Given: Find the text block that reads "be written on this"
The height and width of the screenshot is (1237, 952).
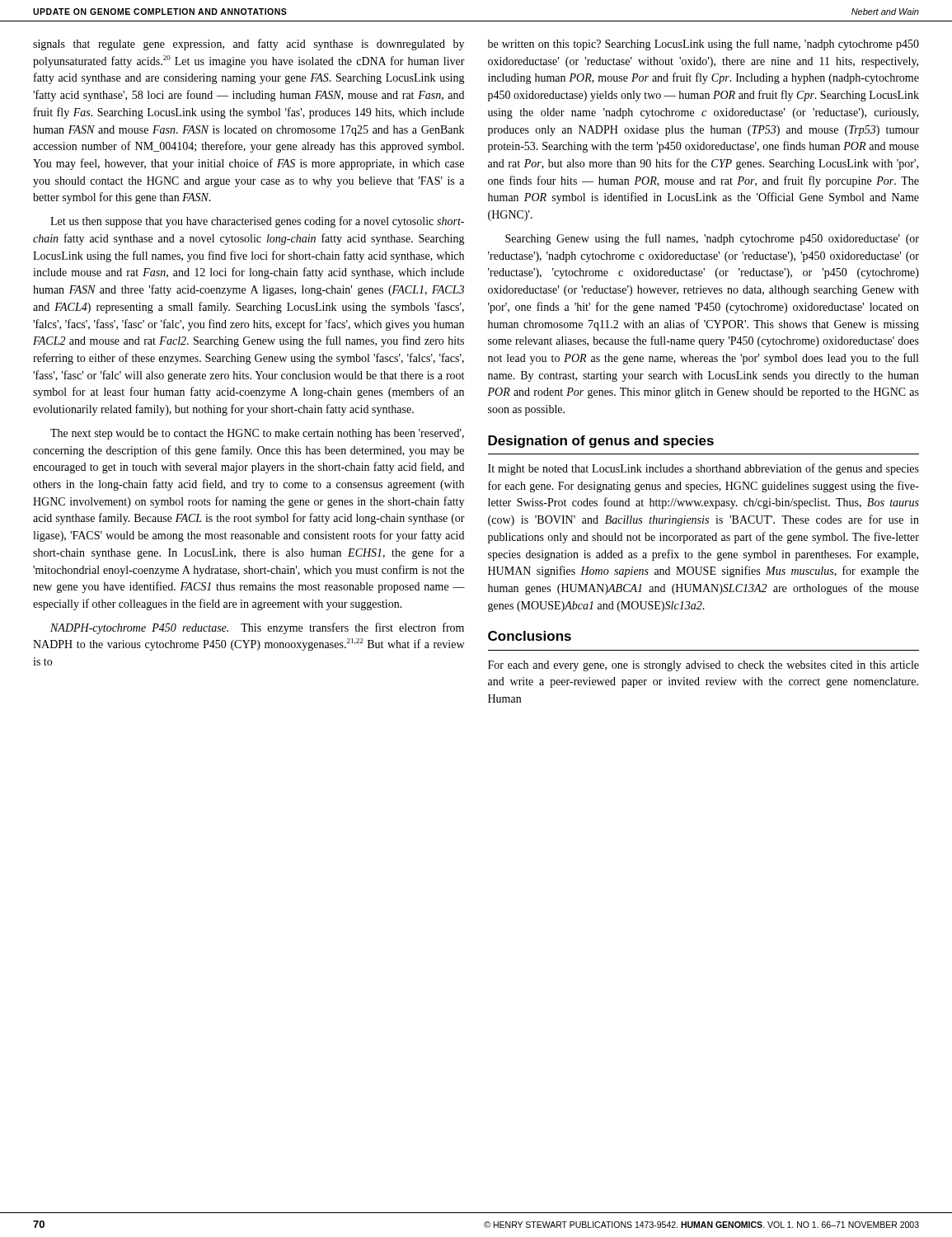Looking at the screenshot, I should (703, 227).
